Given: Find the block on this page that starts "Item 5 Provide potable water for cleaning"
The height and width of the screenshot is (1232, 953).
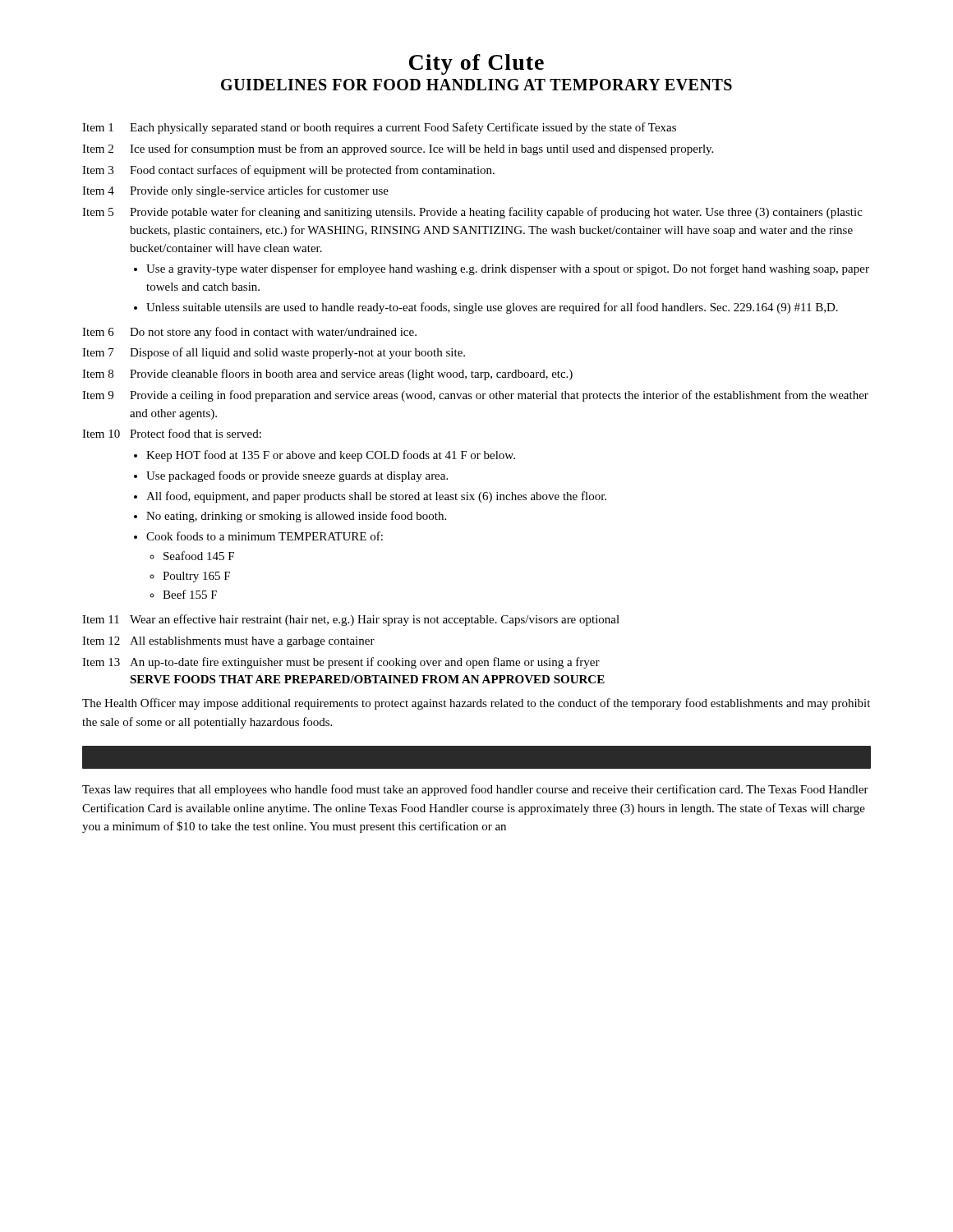Looking at the screenshot, I should pos(476,262).
